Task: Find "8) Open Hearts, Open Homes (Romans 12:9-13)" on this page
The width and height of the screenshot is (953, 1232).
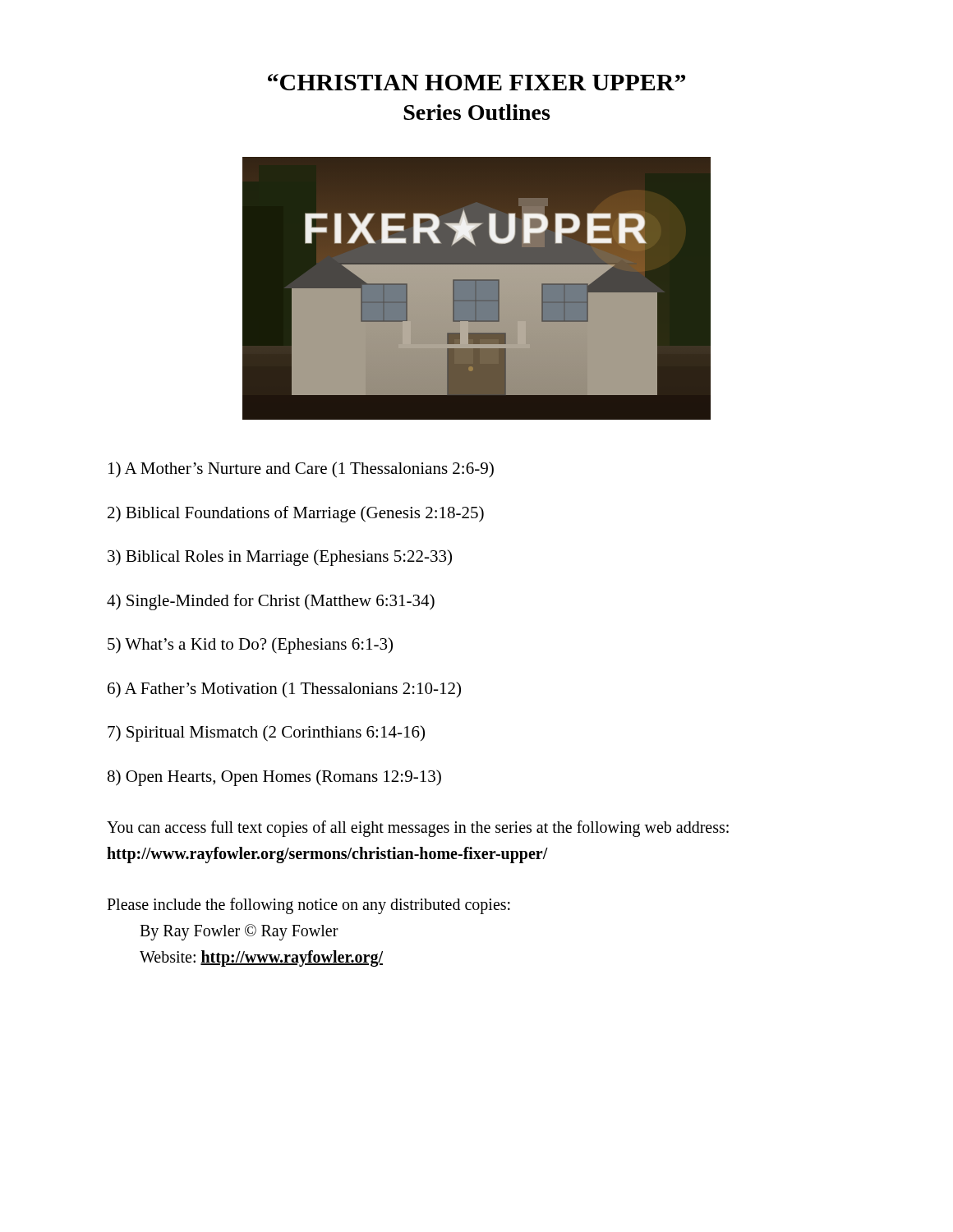Action: 274,776
